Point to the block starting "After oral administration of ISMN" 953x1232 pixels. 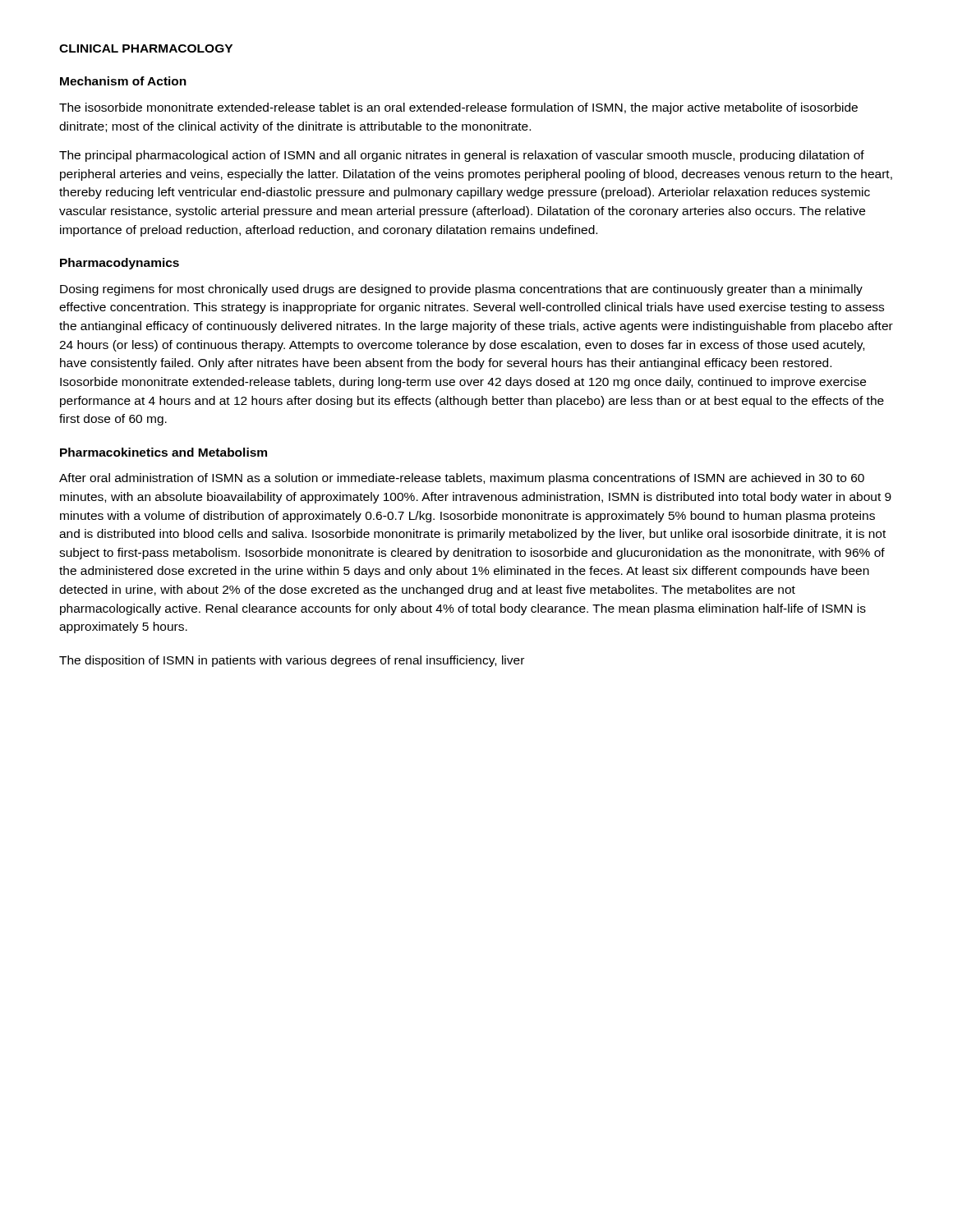[x=475, y=552]
